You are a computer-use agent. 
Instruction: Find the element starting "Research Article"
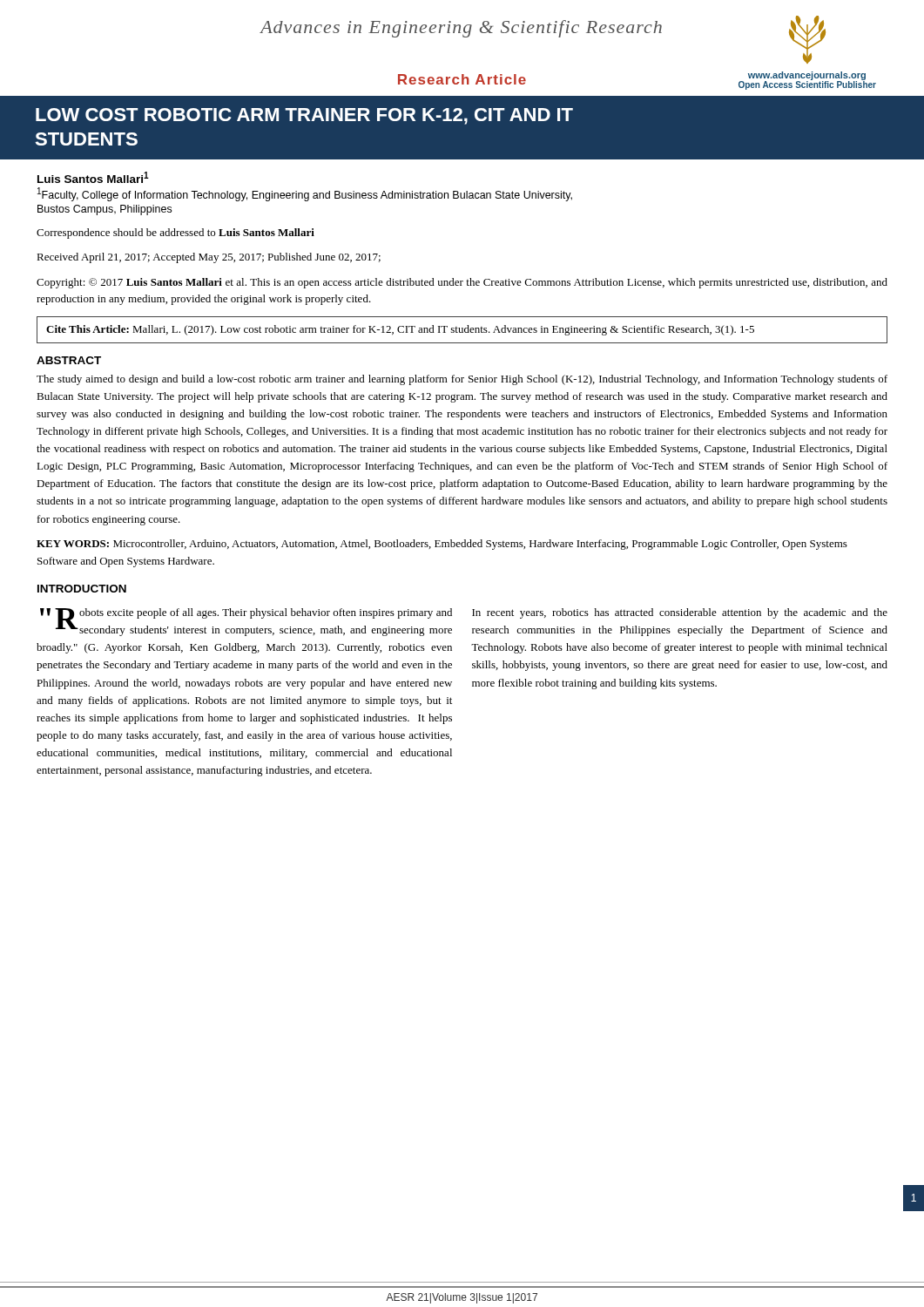point(462,80)
